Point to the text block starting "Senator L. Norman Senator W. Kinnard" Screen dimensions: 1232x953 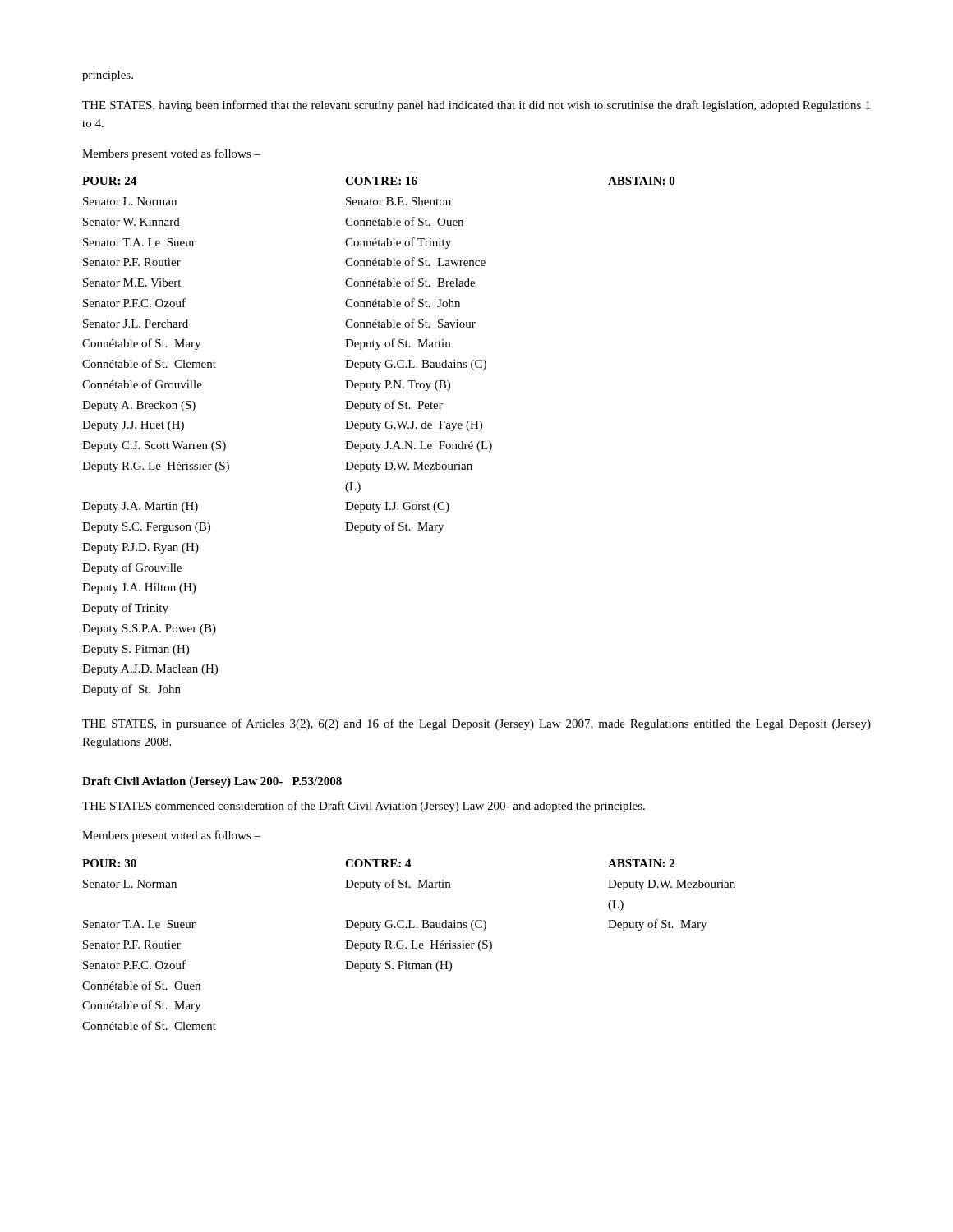click(476, 445)
